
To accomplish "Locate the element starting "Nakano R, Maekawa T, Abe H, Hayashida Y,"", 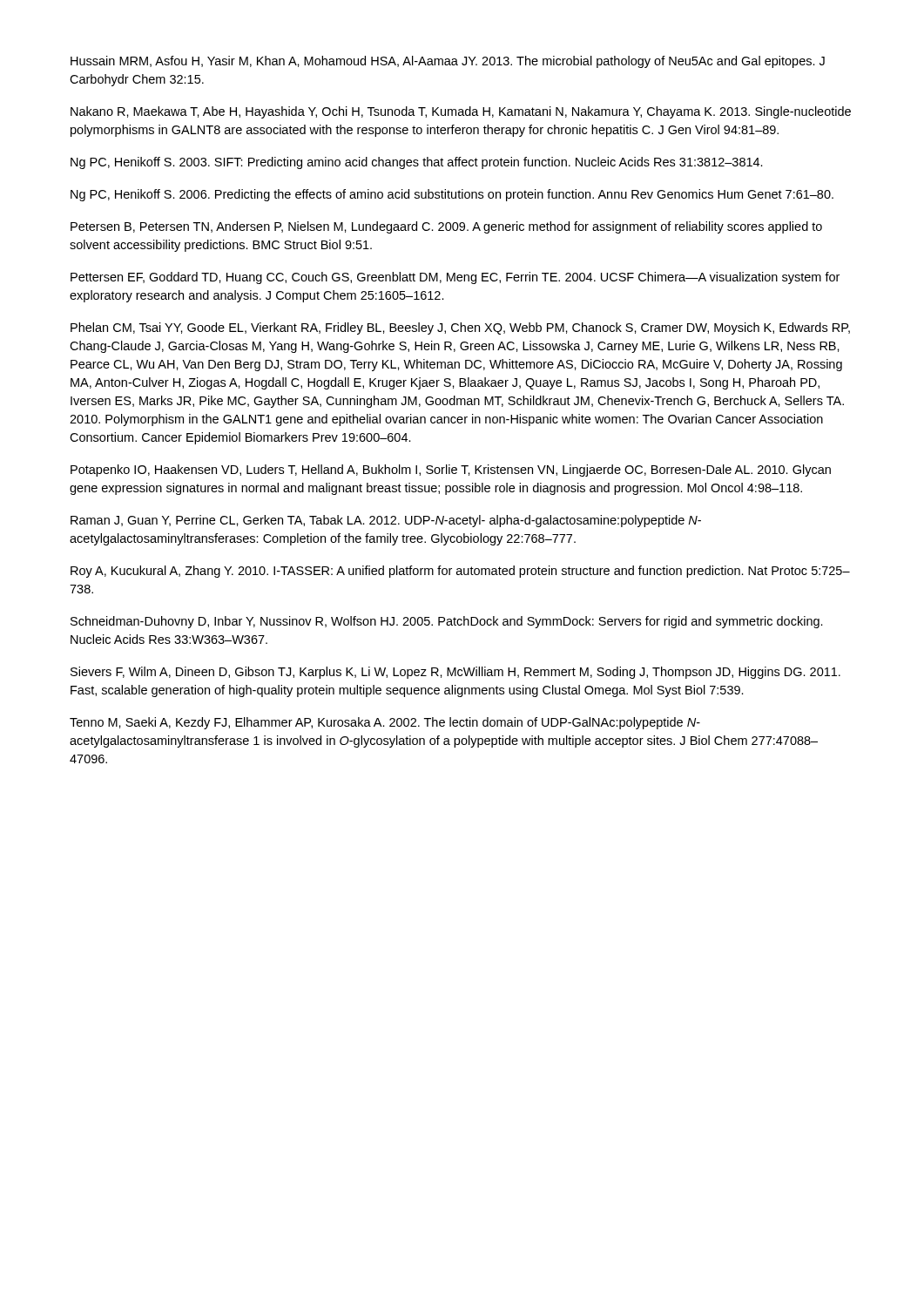I will 461,121.
